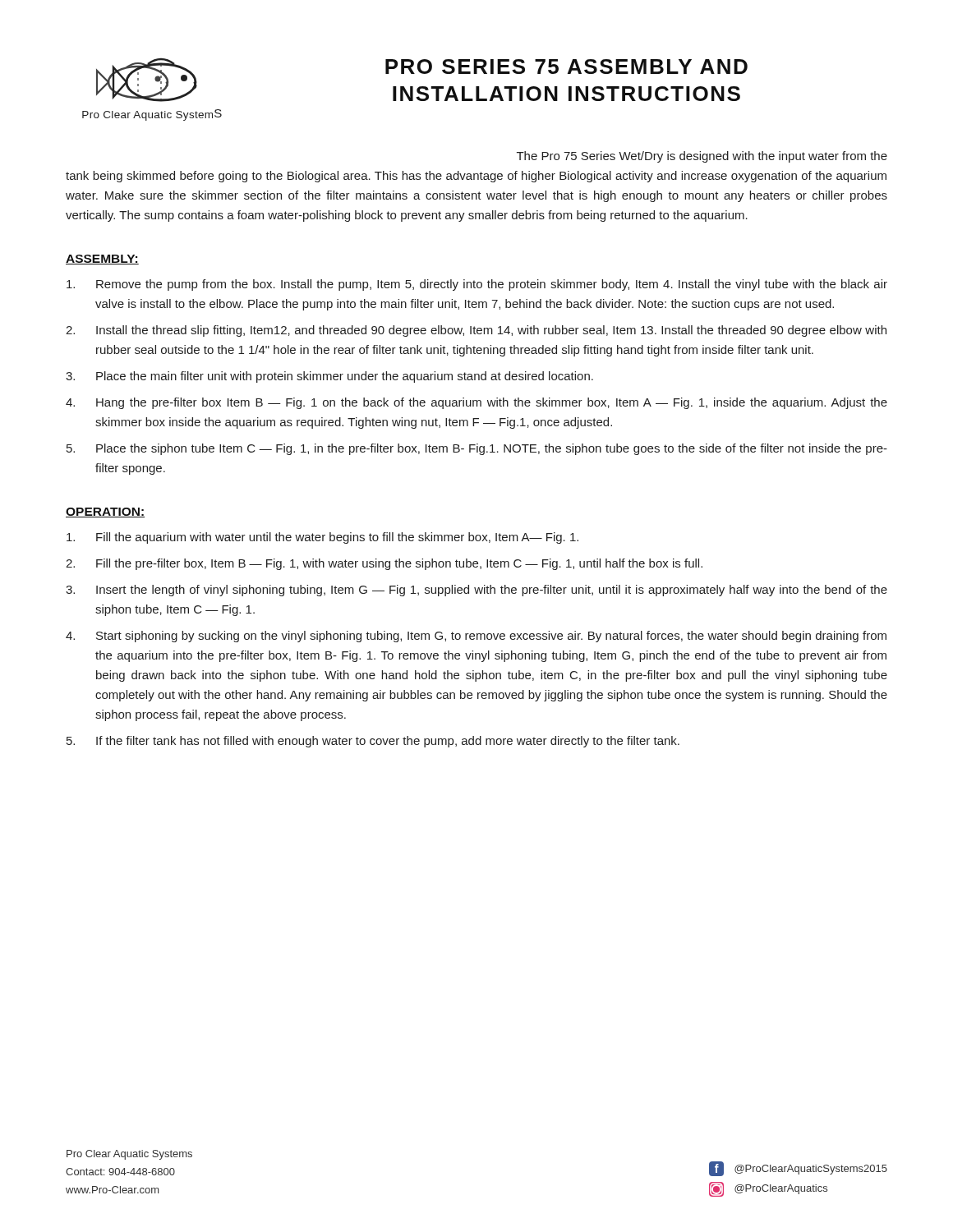
Task: Click on the list item with the text "3. Place the main filter unit with"
Action: 476,376
